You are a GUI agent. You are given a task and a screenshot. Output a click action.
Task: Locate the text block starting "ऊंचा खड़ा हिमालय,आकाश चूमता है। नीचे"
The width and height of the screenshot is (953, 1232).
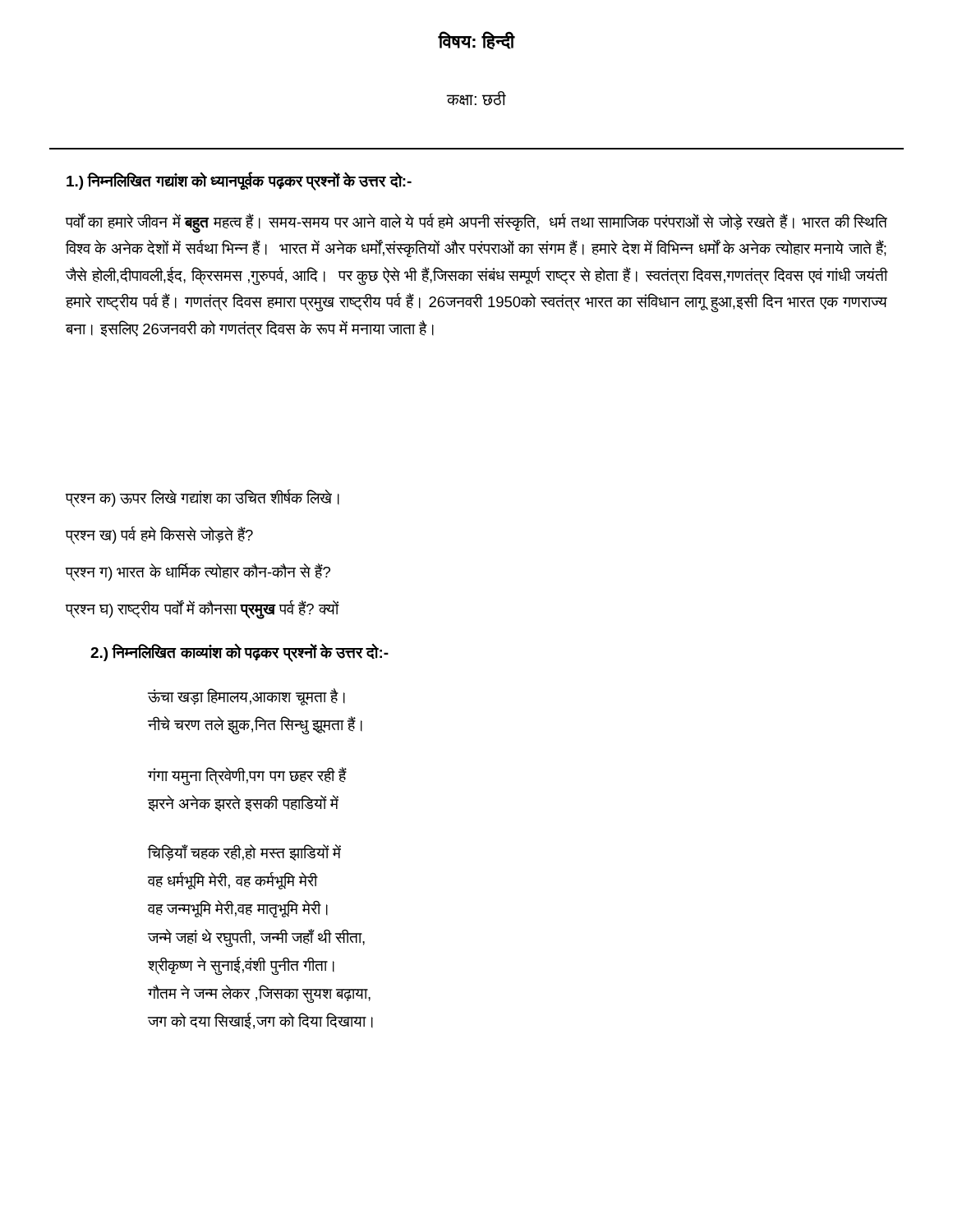pyautogui.click(x=257, y=711)
